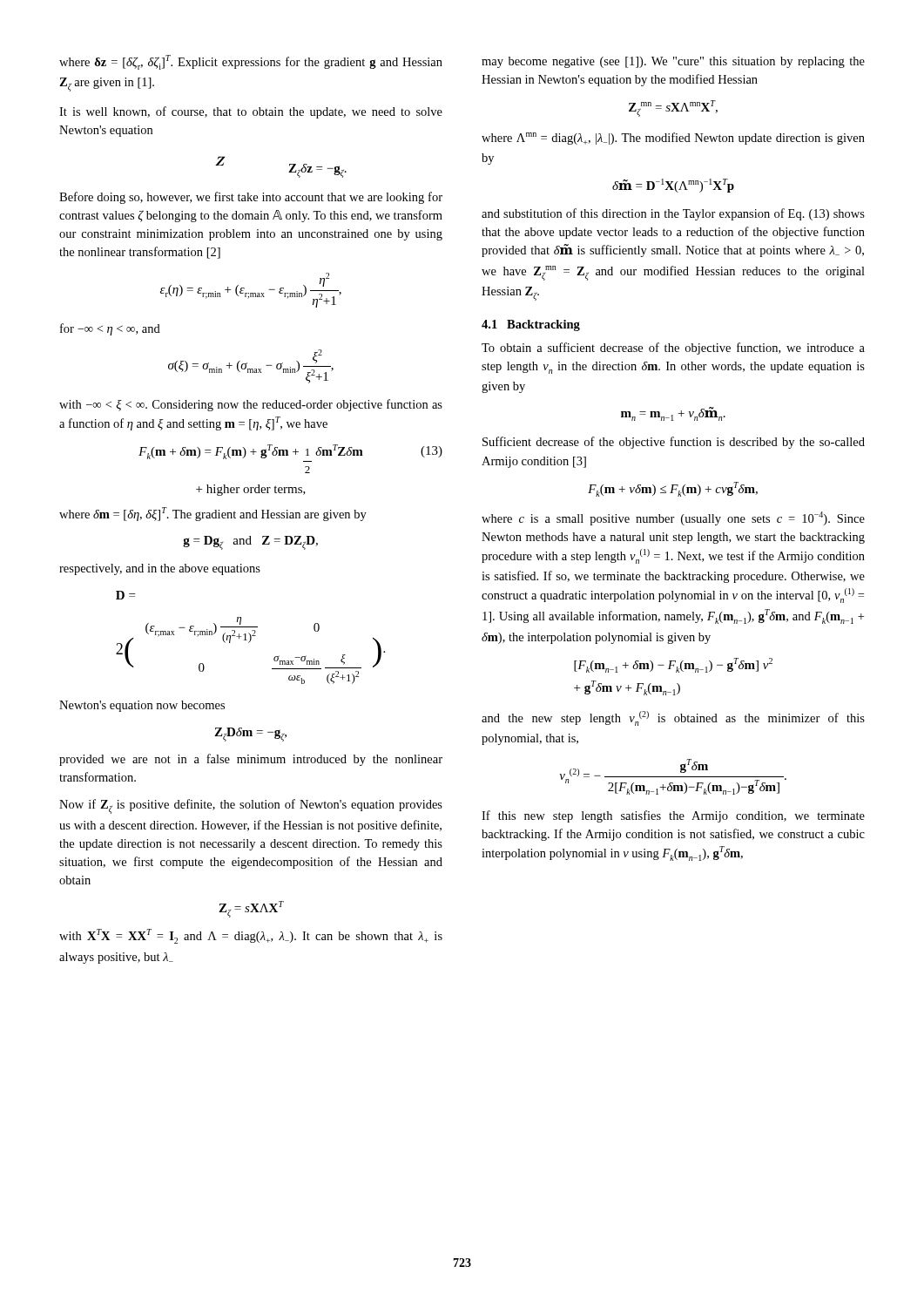Click on the text block containing "Now if Zζ is"
The height and width of the screenshot is (1307, 924).
pos(251,842)
